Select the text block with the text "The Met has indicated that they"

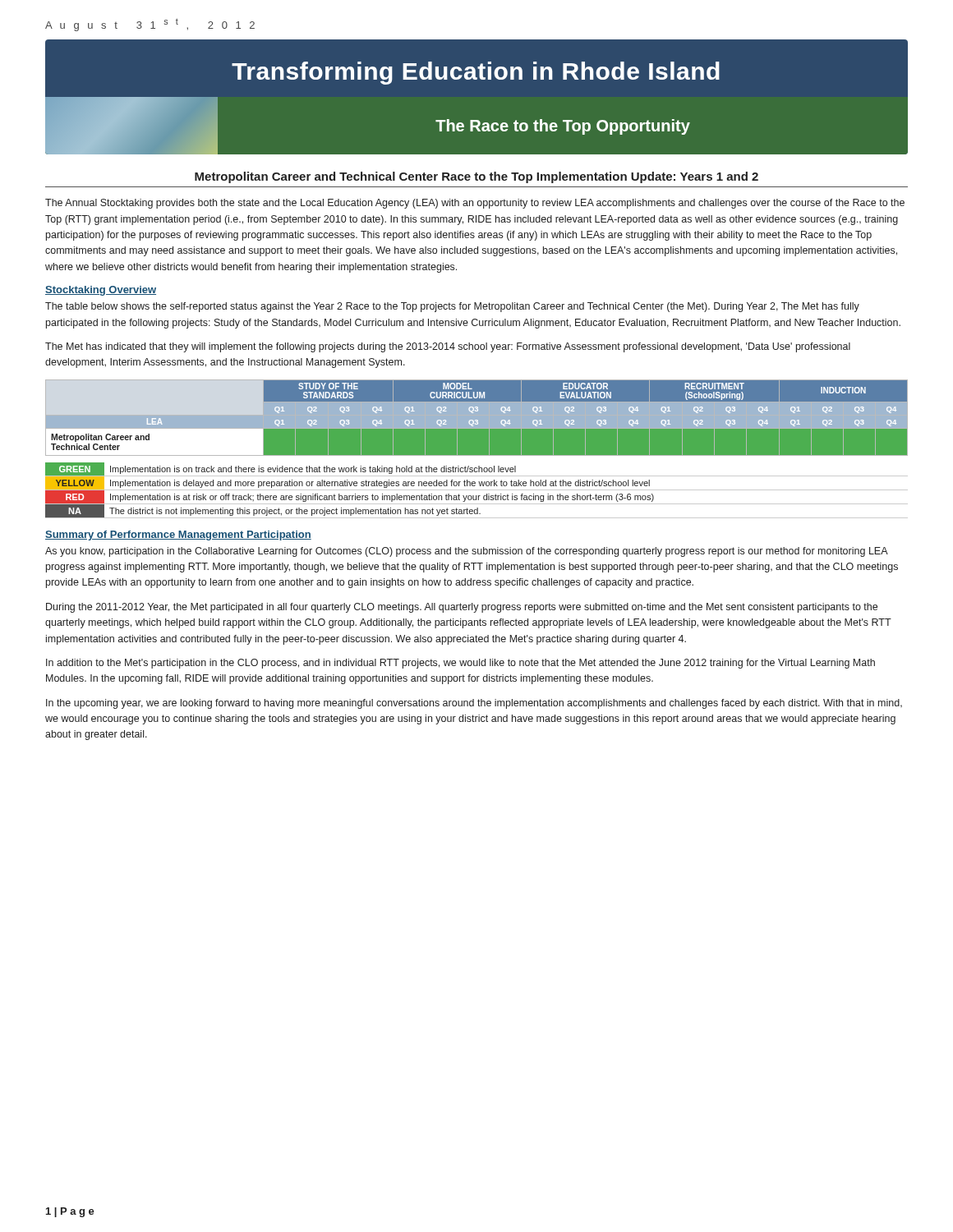448,355
